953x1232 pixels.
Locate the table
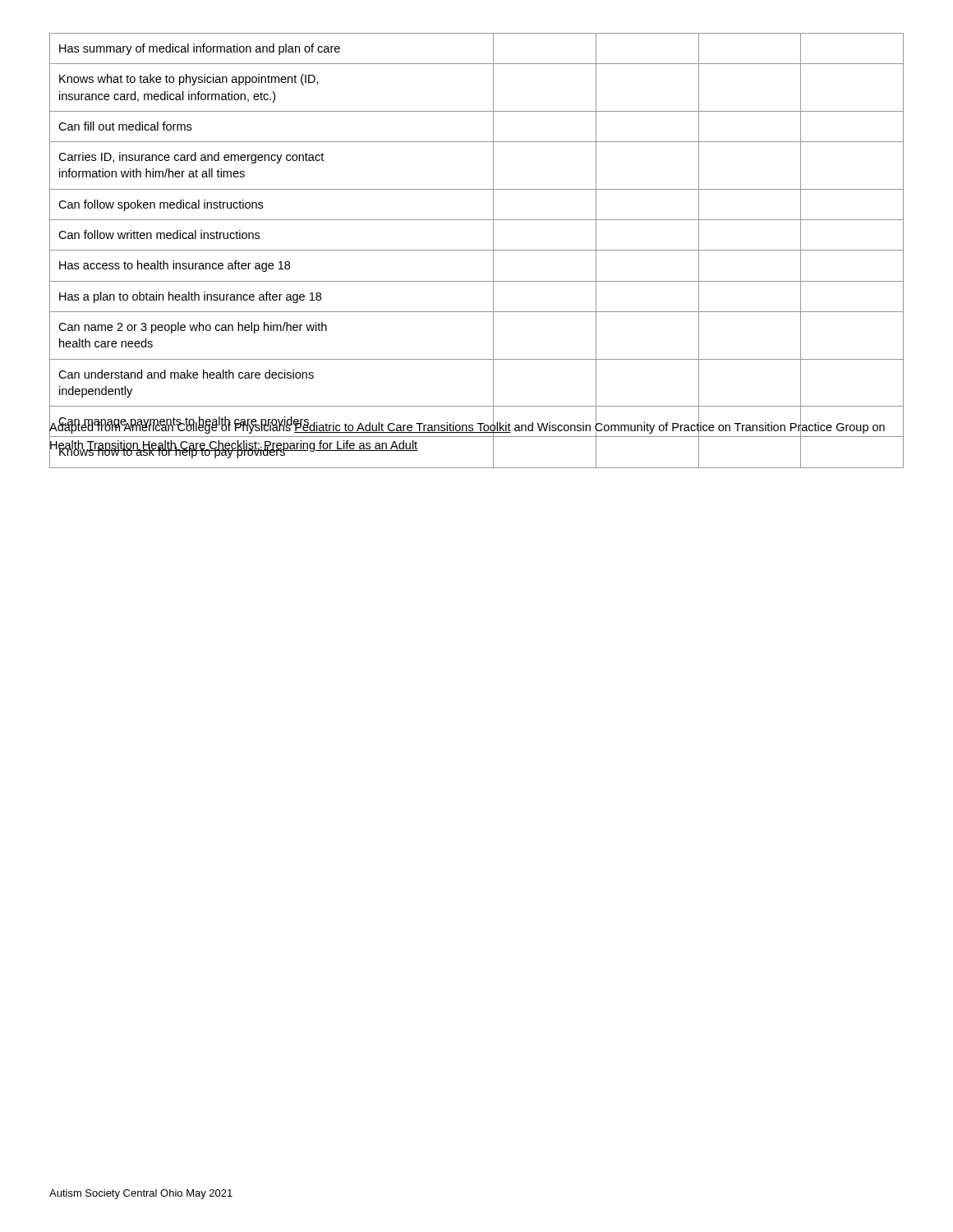[476, 250]
